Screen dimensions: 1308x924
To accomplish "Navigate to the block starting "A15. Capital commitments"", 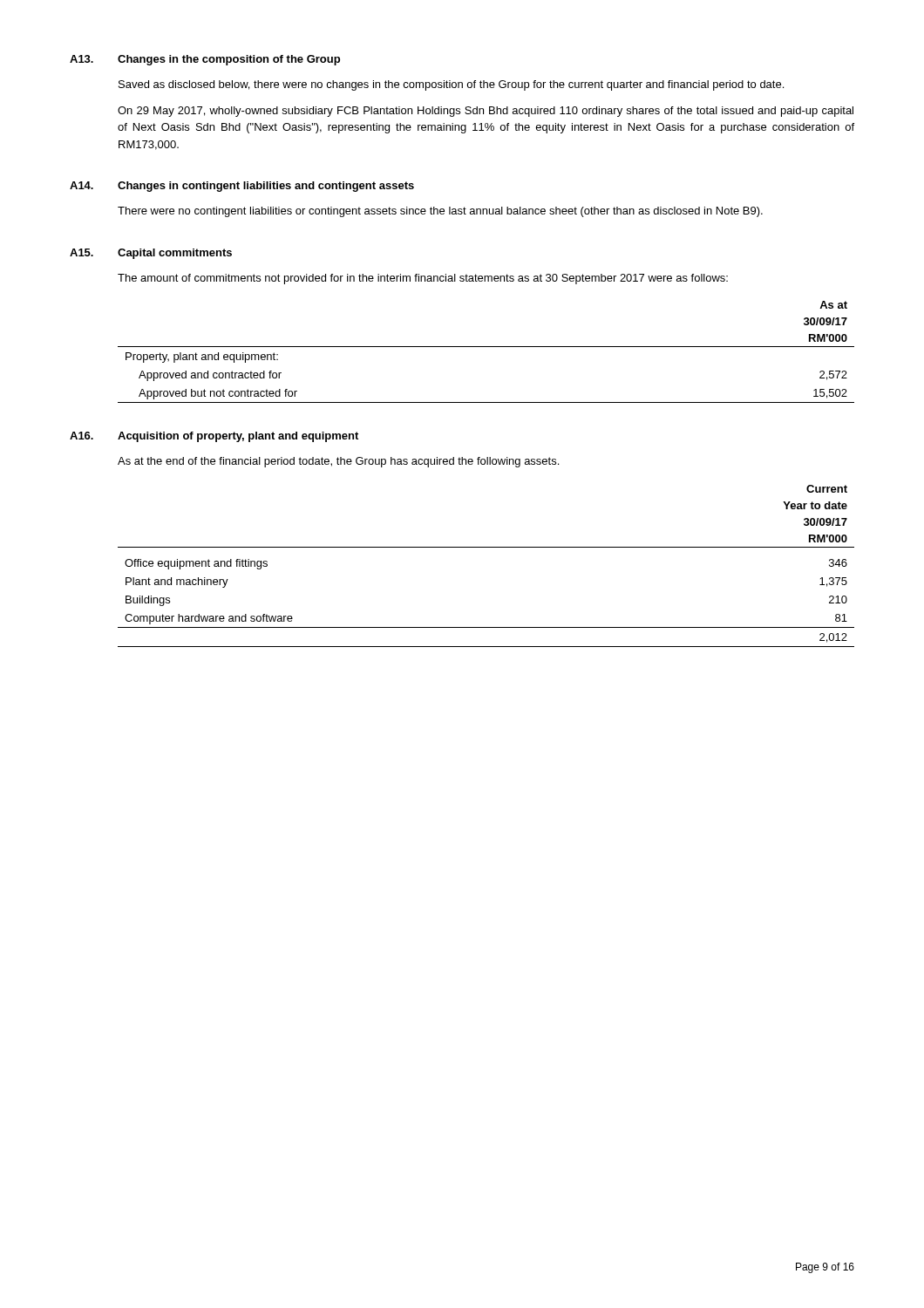I will pyautogui.click(x=151, y=252).
